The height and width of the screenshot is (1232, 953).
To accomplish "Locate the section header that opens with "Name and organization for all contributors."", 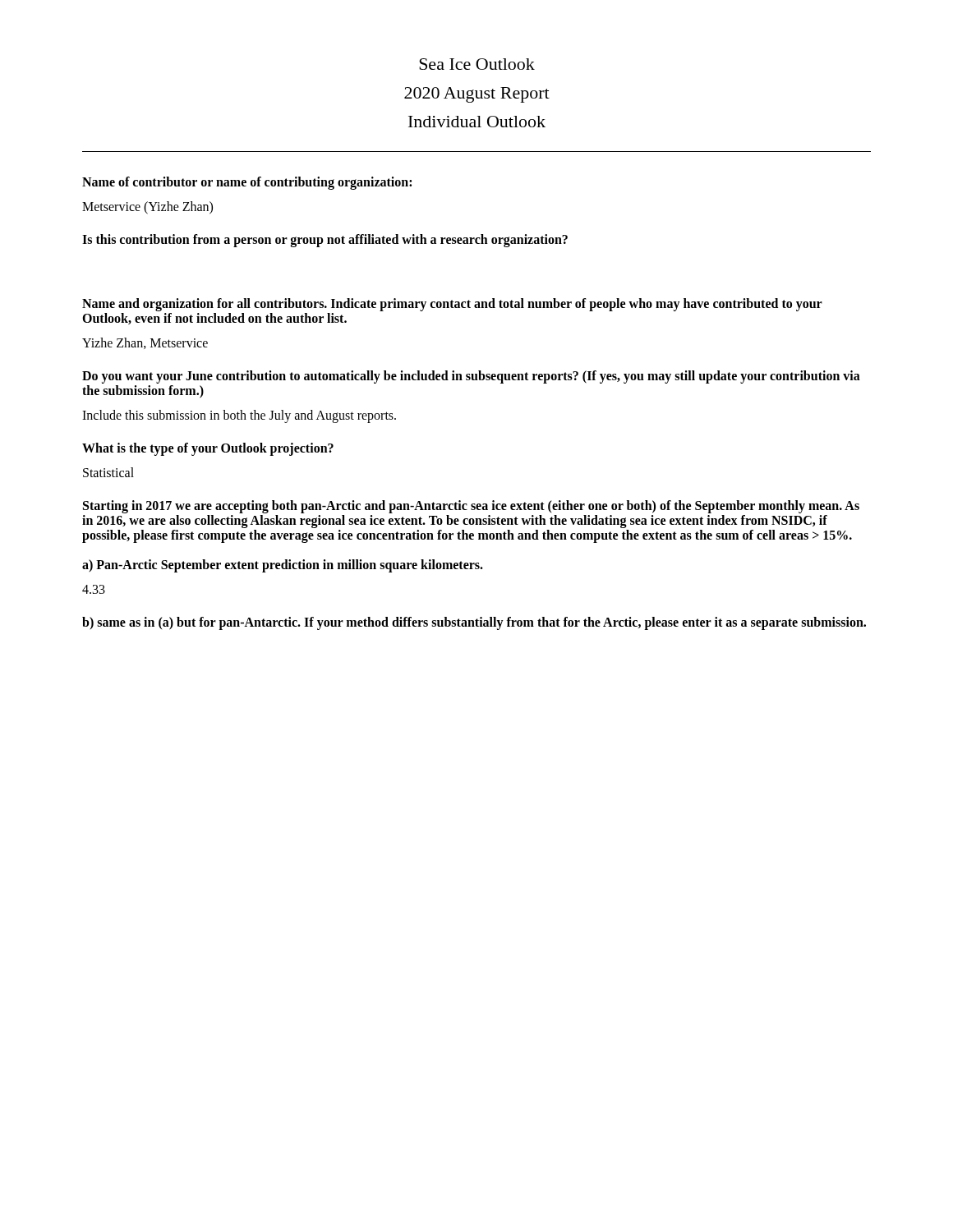I will click(x=452, y=311).
